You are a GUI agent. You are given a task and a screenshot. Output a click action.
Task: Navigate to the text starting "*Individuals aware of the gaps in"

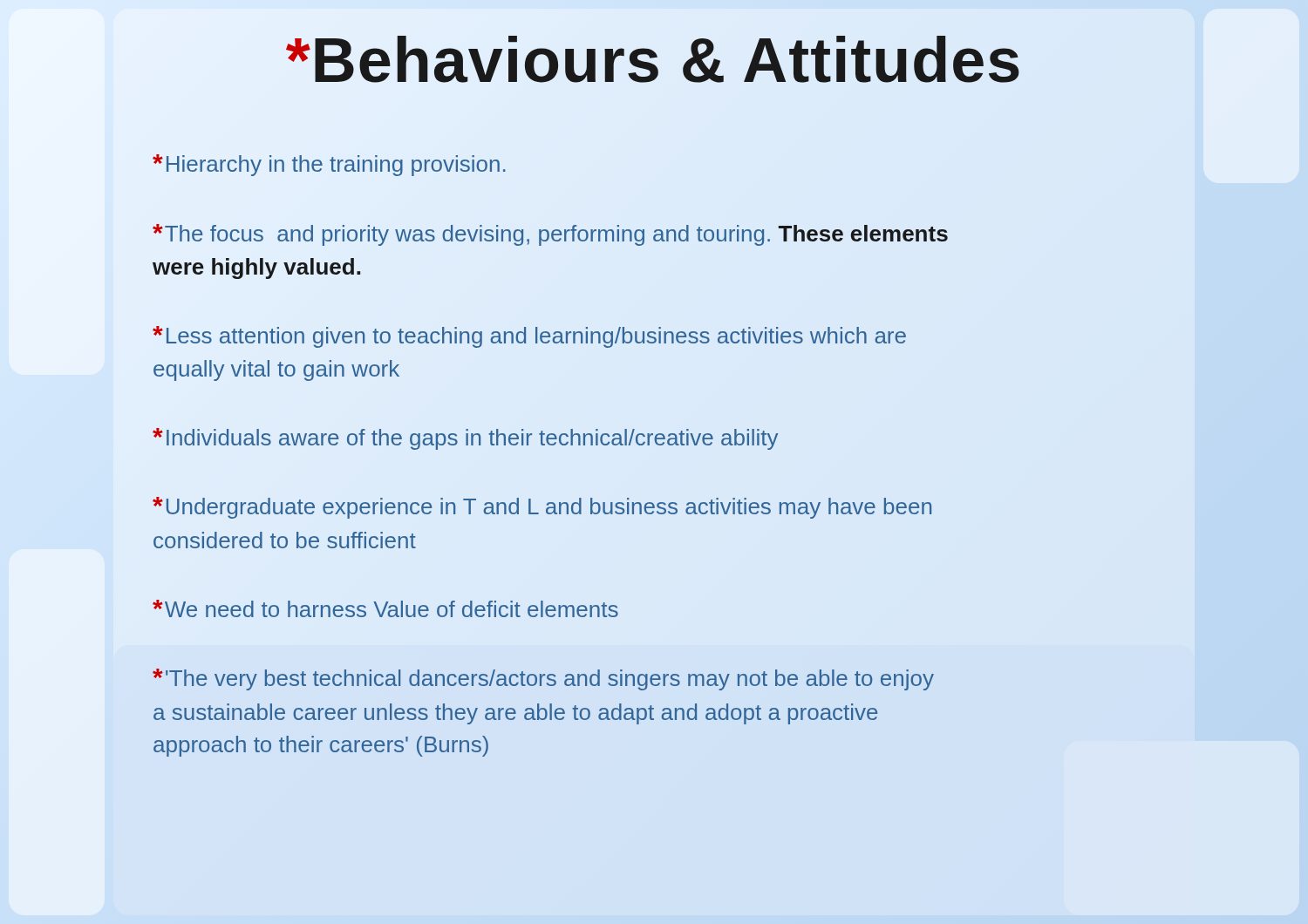[x=465, y=436]
